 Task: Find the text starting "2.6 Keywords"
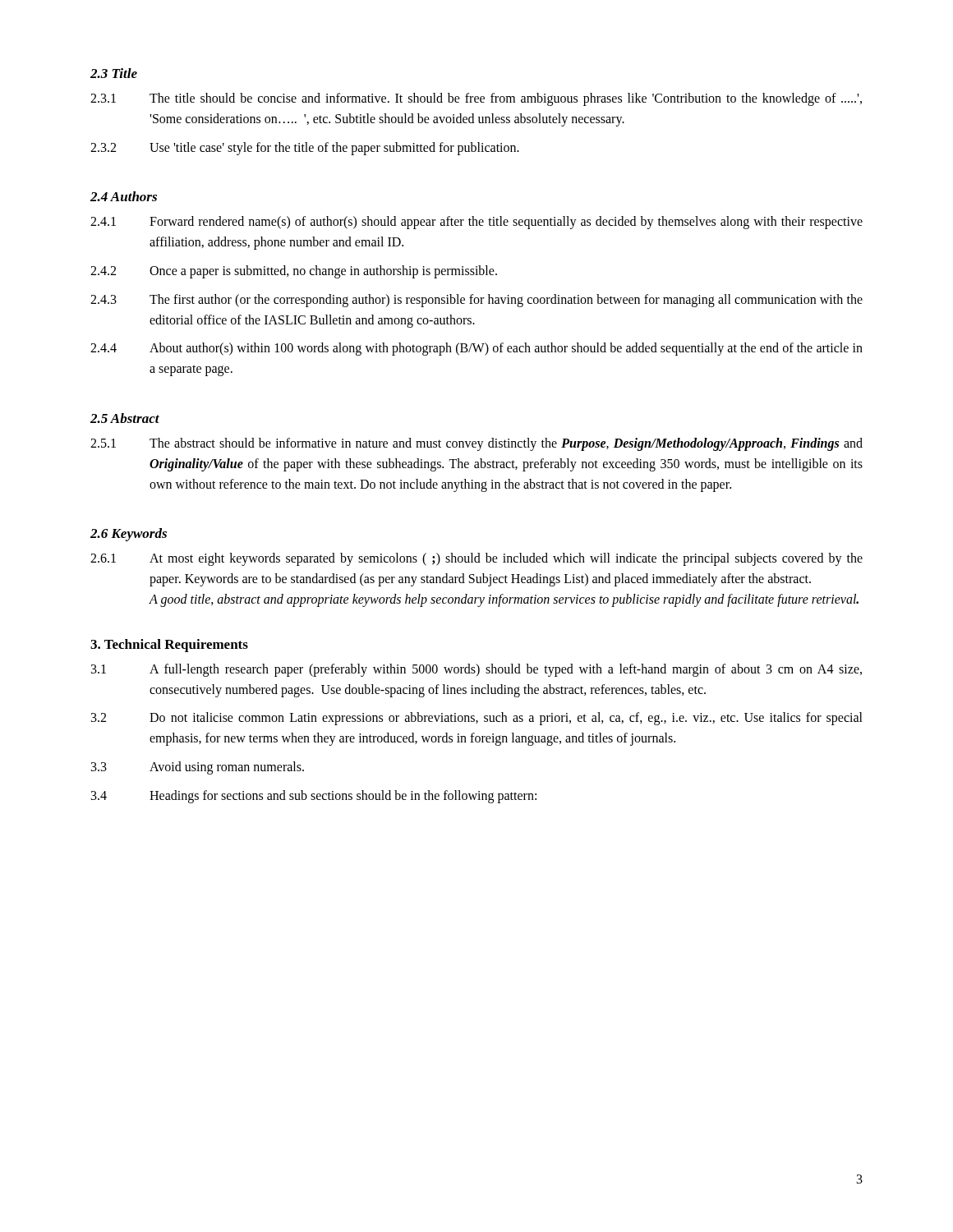point(129,534)
